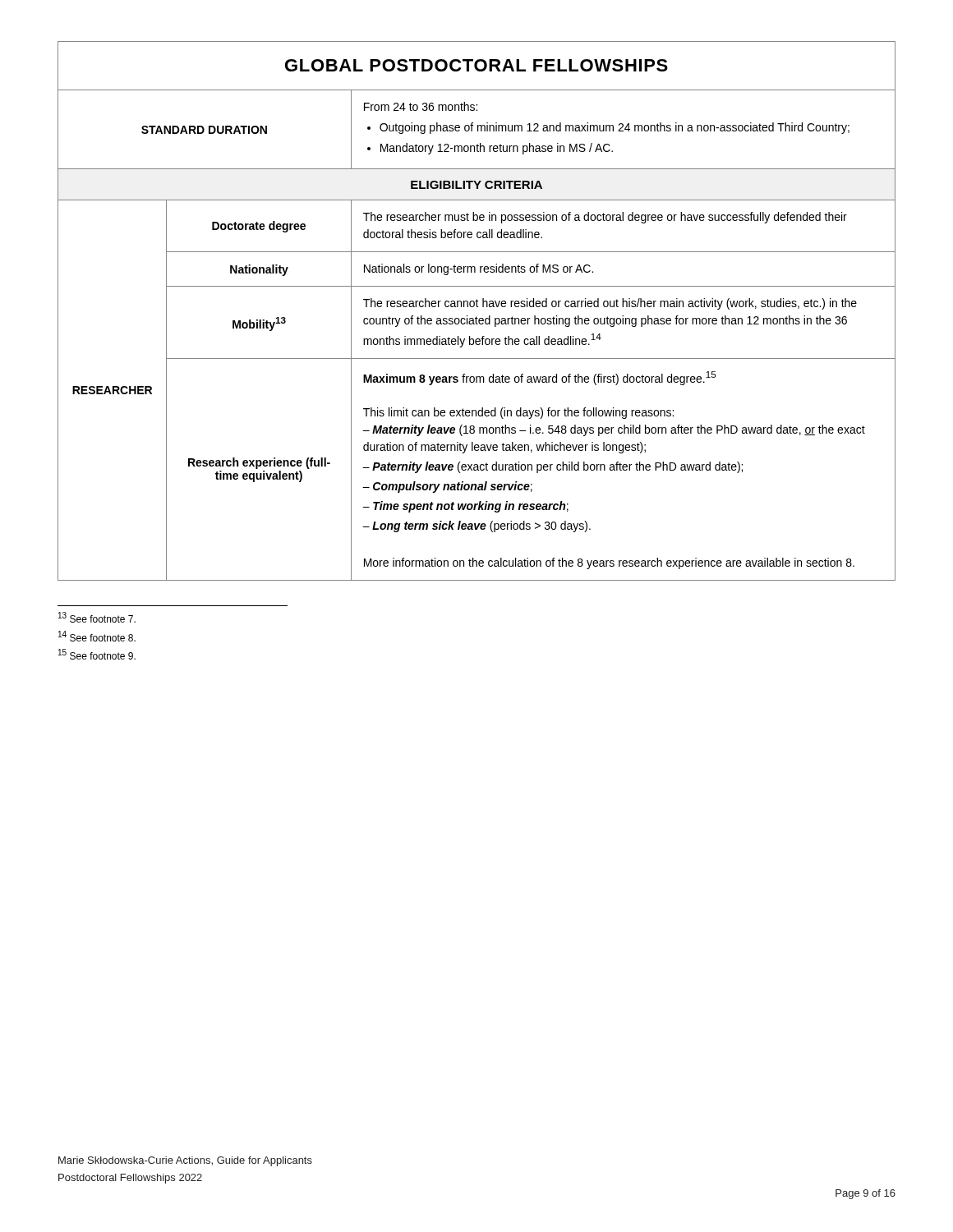Locate the text "15 See footnote 9."

(97, 655)
